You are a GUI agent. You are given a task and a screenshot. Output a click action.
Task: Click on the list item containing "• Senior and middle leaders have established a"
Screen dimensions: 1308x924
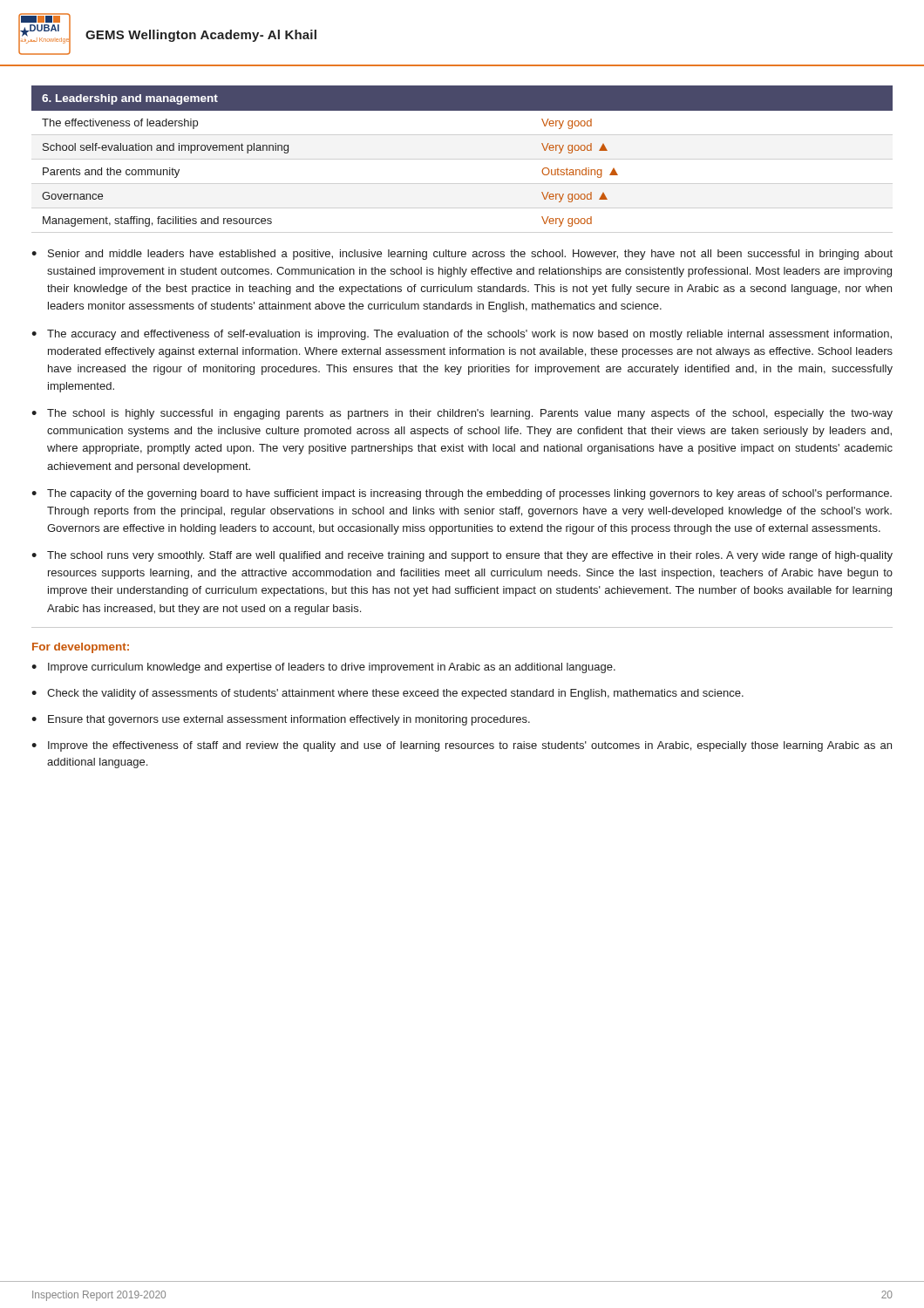point(462,280)
